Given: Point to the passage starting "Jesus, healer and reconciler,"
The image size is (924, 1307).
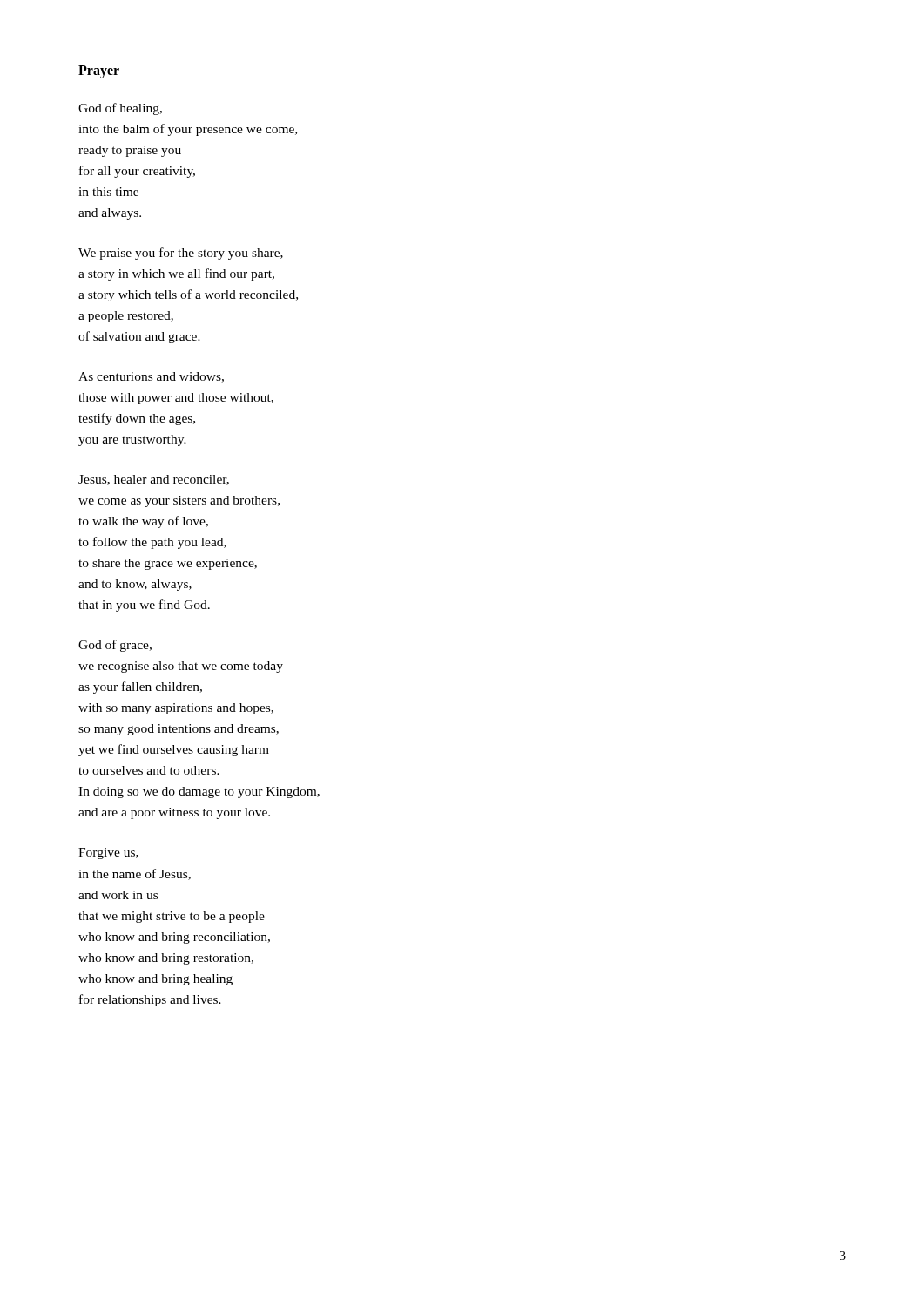Looking at the screenshot, I should point(179,542).
